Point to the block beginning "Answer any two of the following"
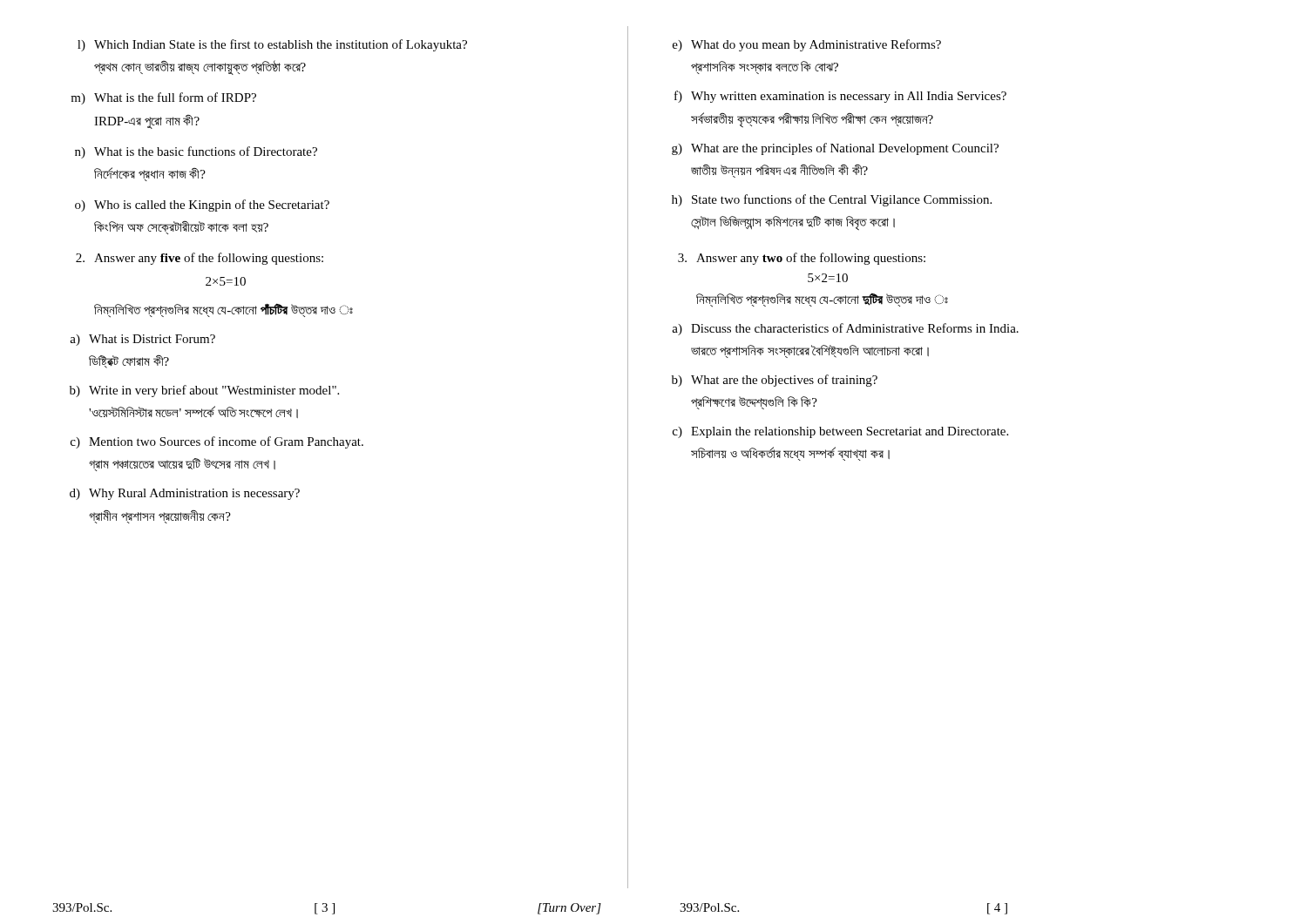The height and width of the screenshot is (924, 1307). [x=802, y=259]
